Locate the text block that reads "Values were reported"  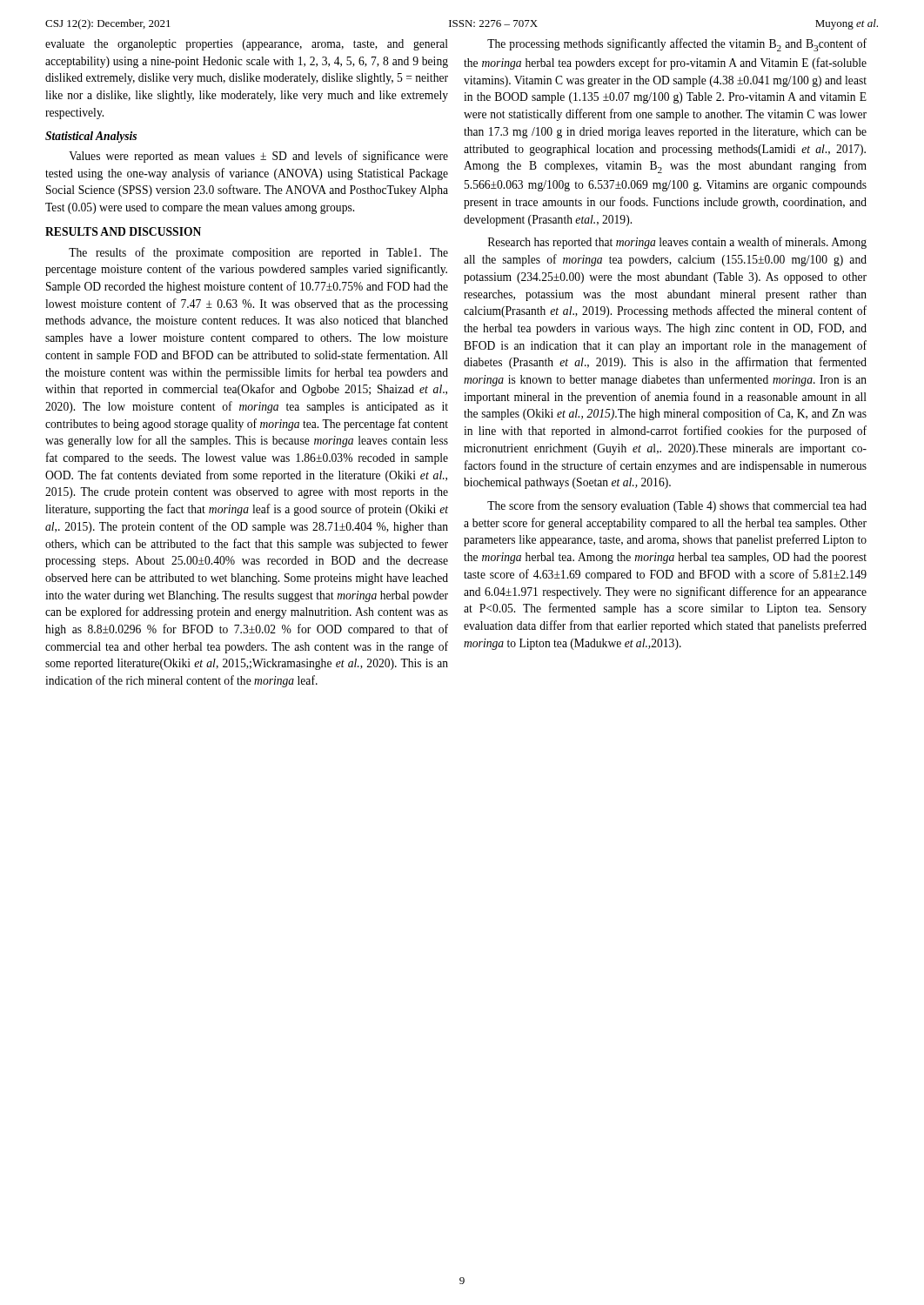point(247,182)
